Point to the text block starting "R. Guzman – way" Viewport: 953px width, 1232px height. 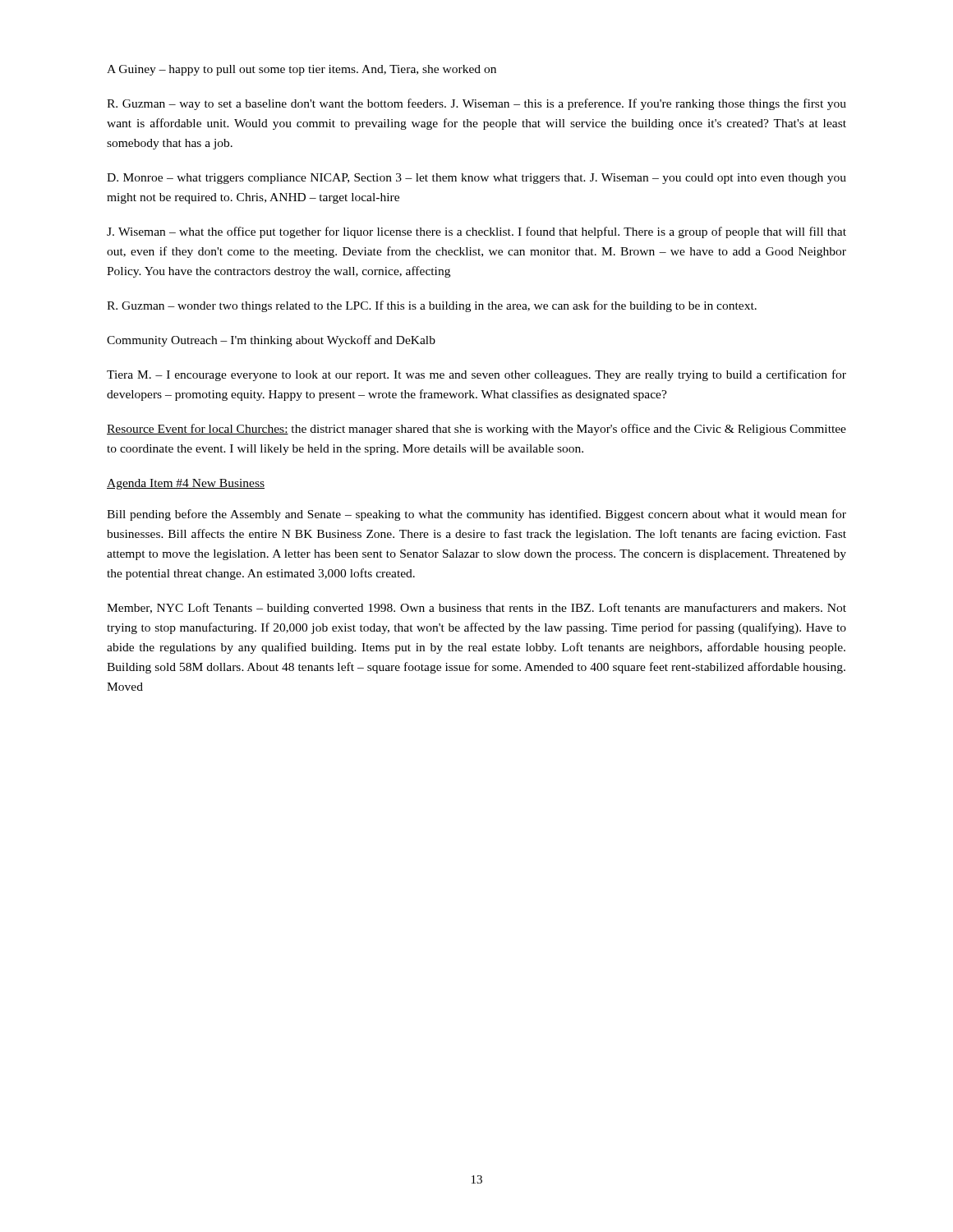[x=476, y=123]
